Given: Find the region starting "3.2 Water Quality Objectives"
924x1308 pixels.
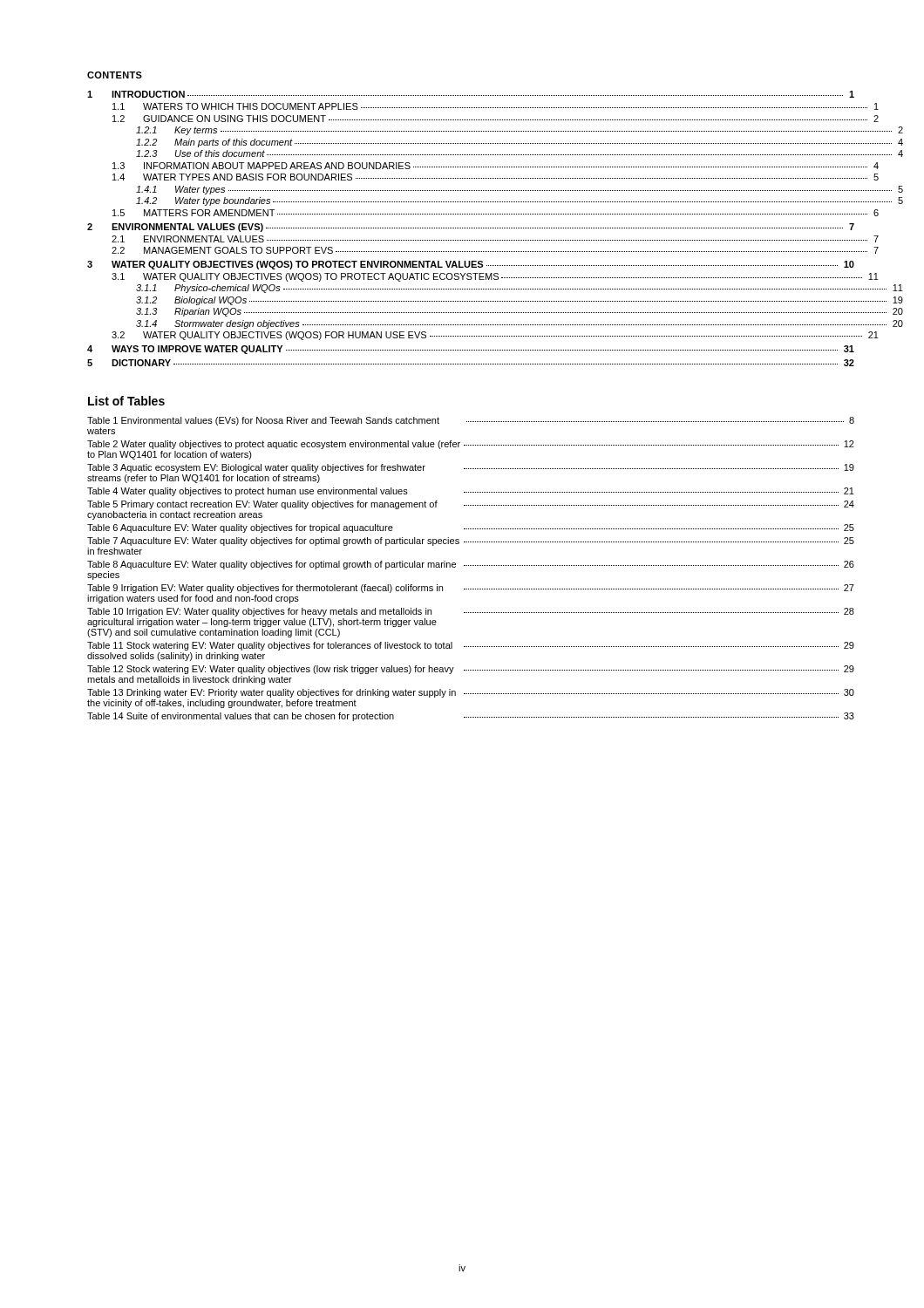Looking at the screenshot, I should [x=471, y=335].
